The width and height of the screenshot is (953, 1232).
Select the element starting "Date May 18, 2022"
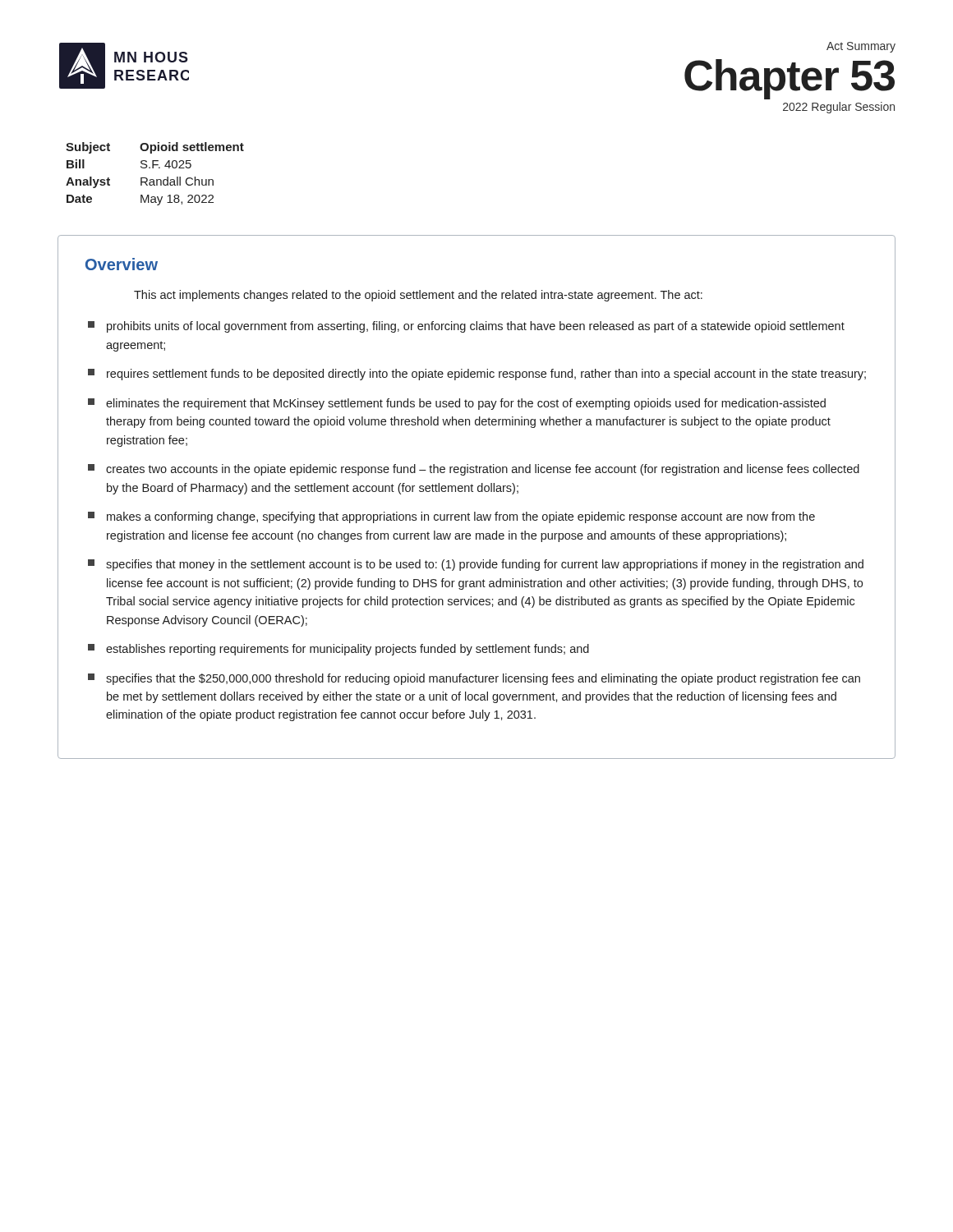coord(140,198)
